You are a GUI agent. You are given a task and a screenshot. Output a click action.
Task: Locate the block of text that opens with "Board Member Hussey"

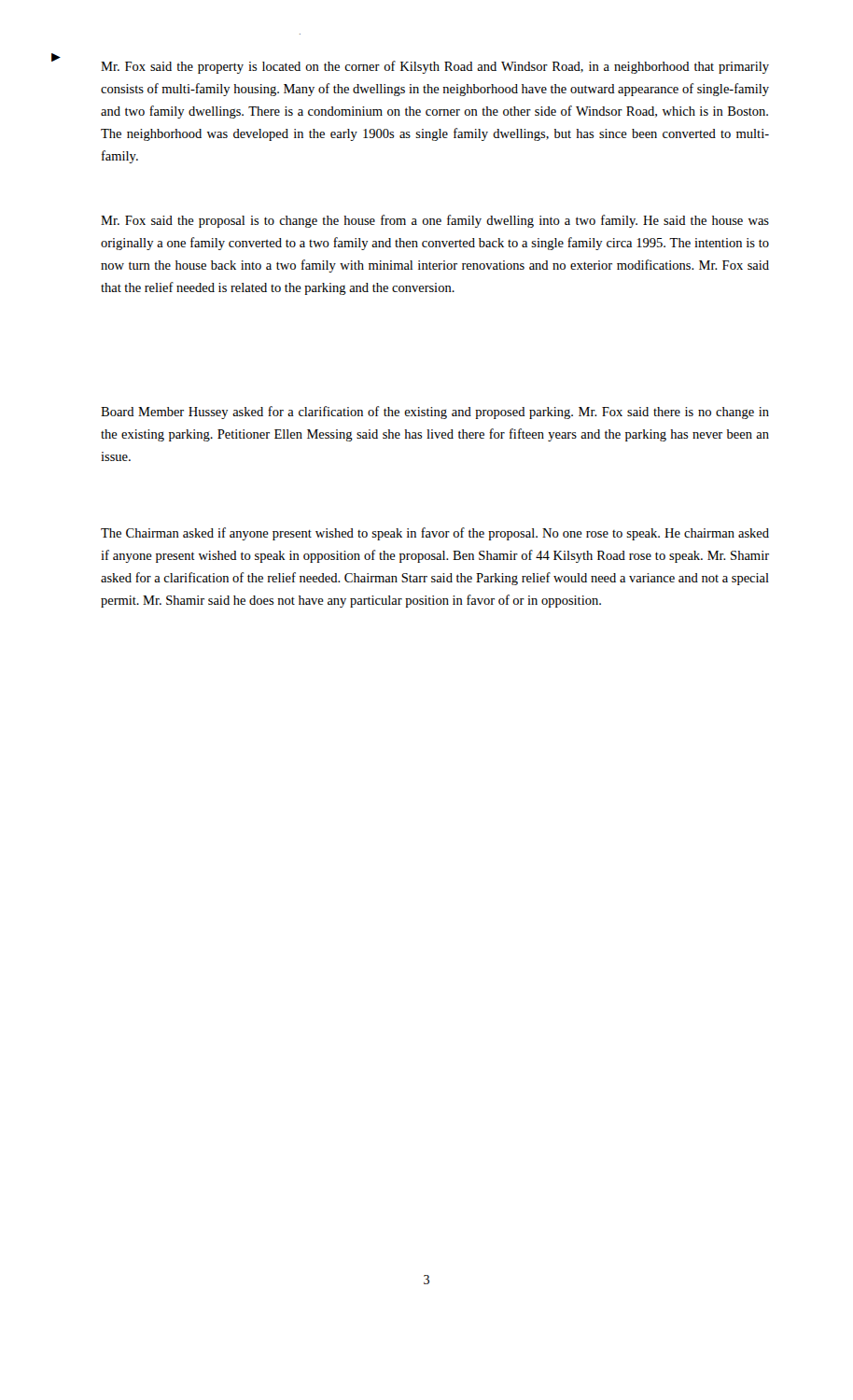coord(435,434)
